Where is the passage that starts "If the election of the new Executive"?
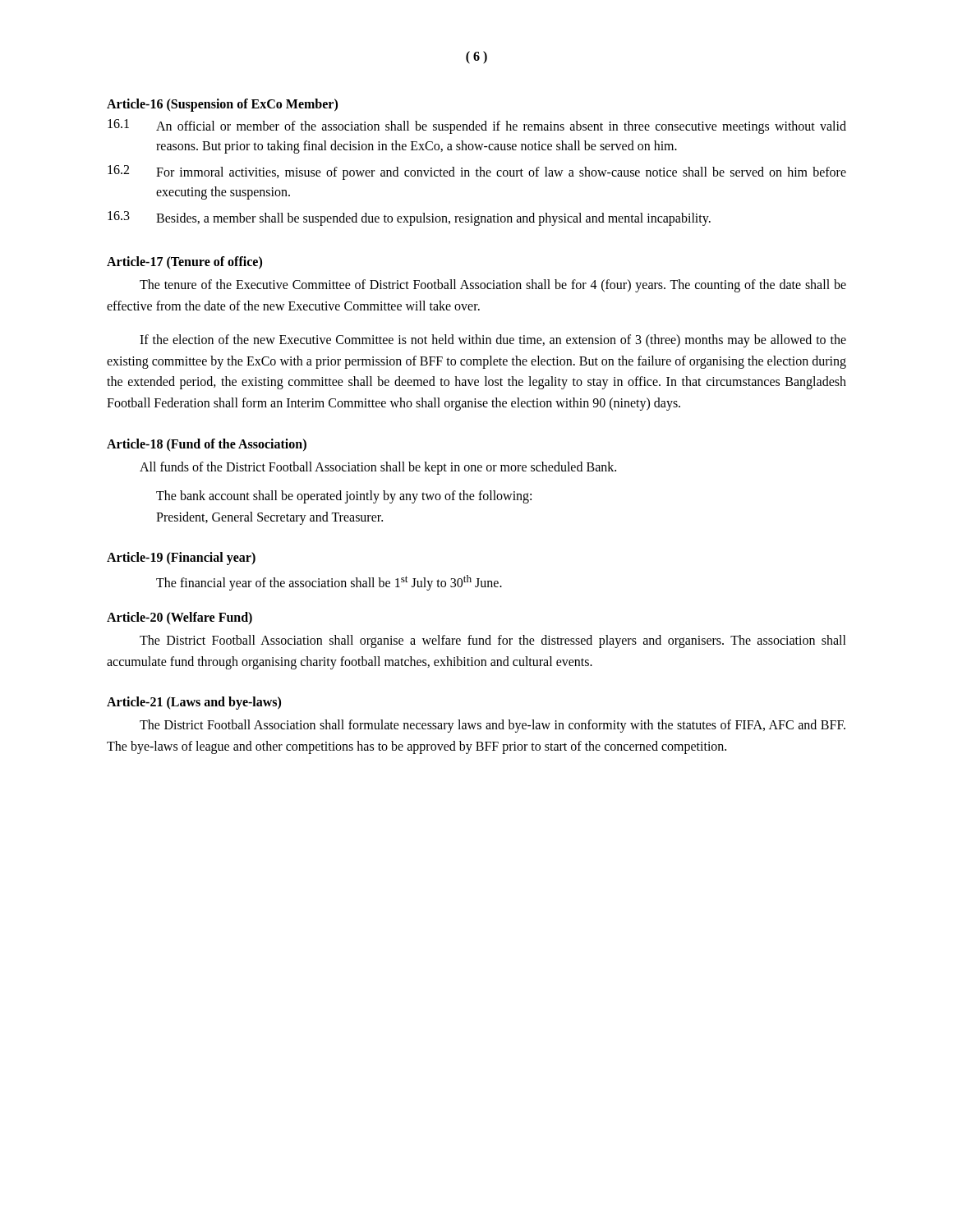 click(476, 371)
